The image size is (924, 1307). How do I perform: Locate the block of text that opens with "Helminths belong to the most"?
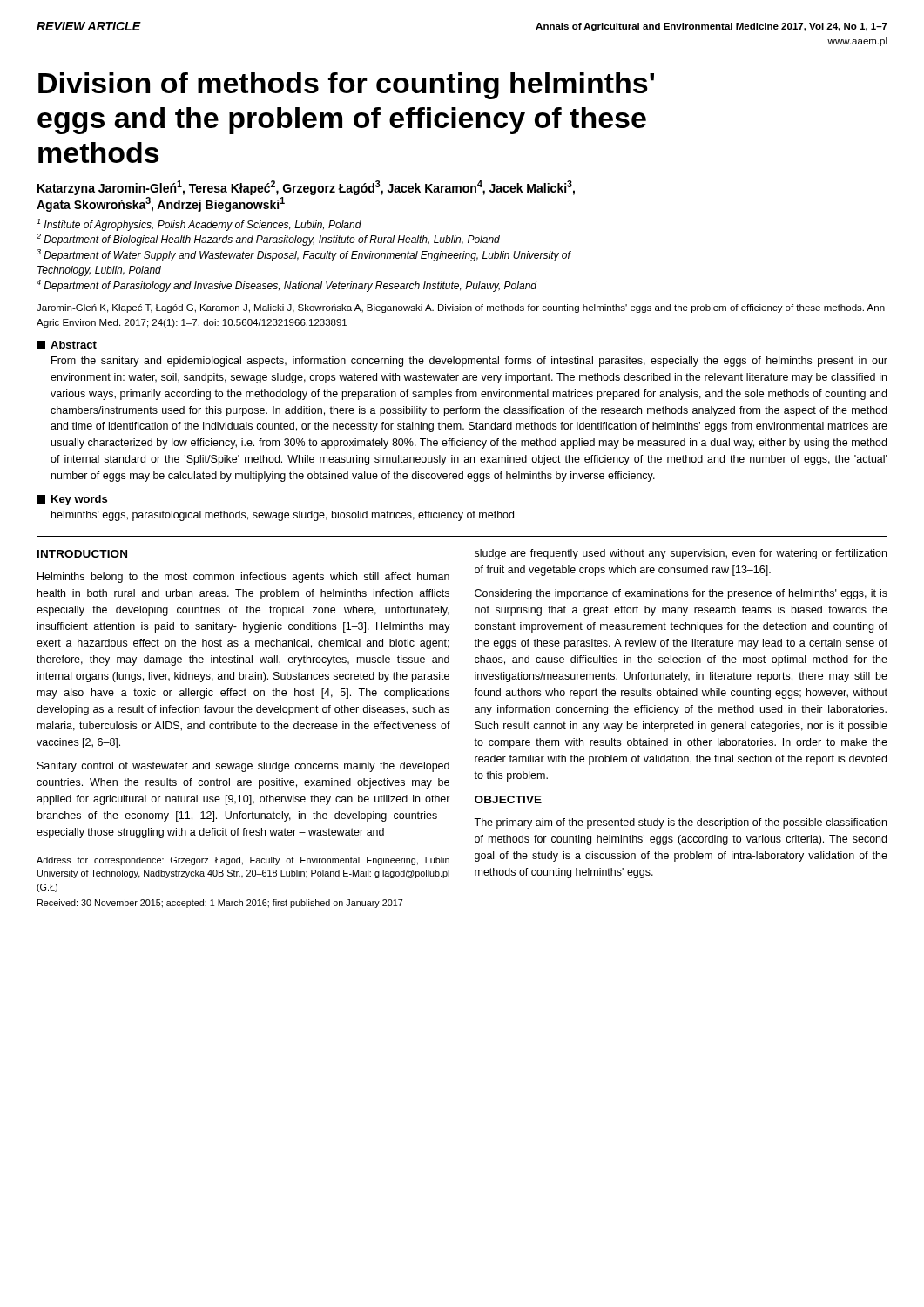(243, 705)
